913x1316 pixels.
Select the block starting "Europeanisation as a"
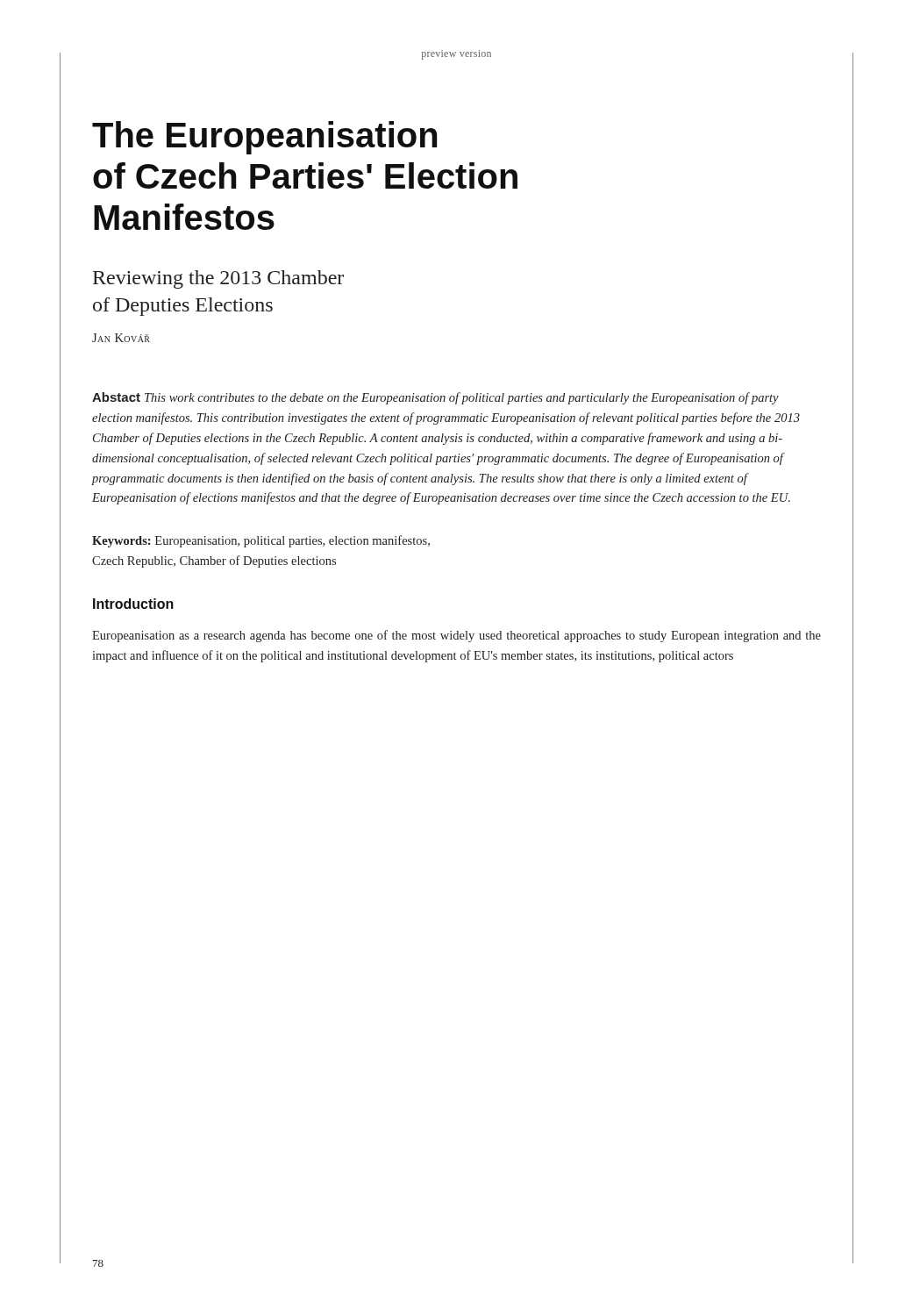(456, 646)
